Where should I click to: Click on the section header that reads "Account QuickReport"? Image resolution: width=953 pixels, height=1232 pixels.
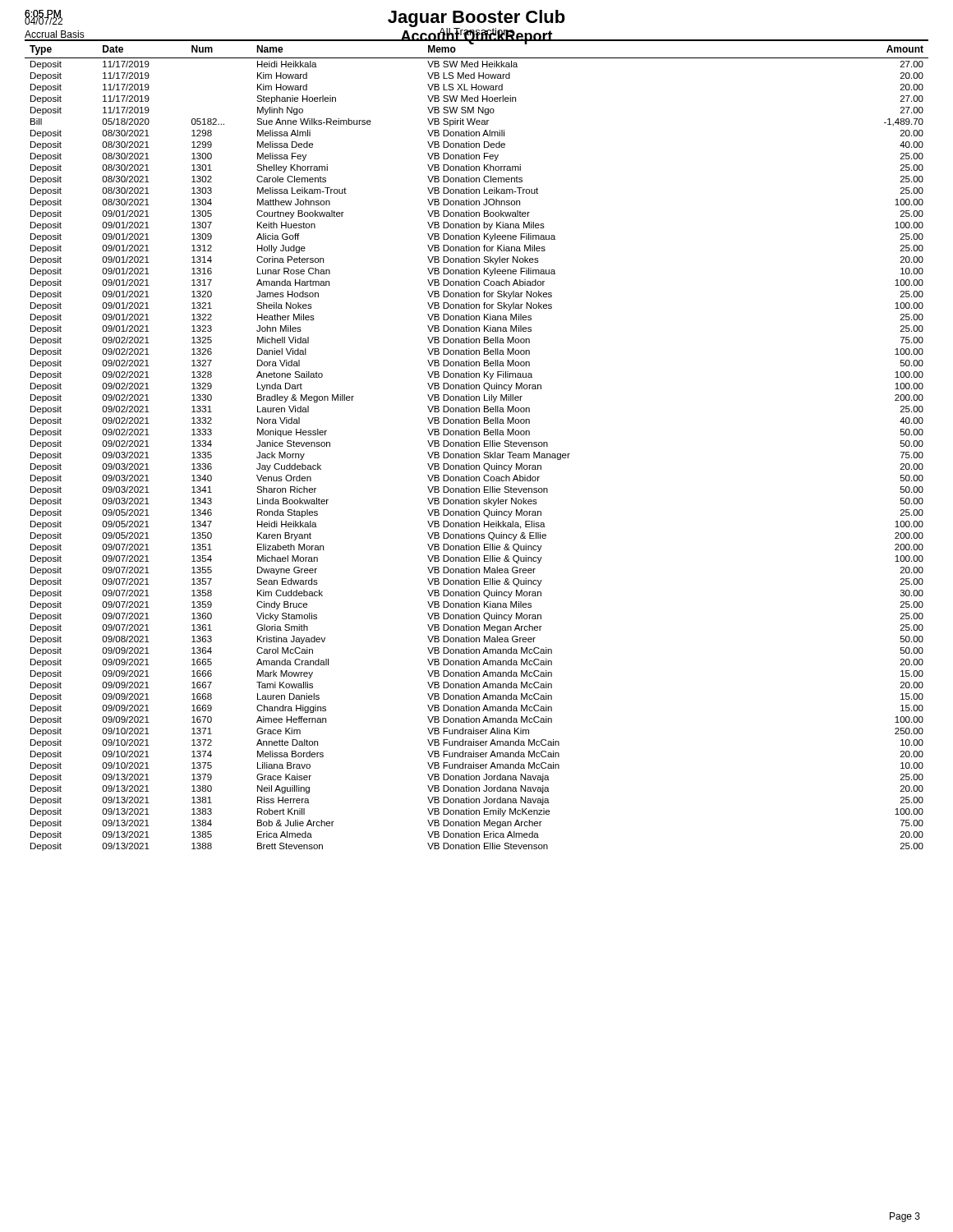click(x=476, y=36)
